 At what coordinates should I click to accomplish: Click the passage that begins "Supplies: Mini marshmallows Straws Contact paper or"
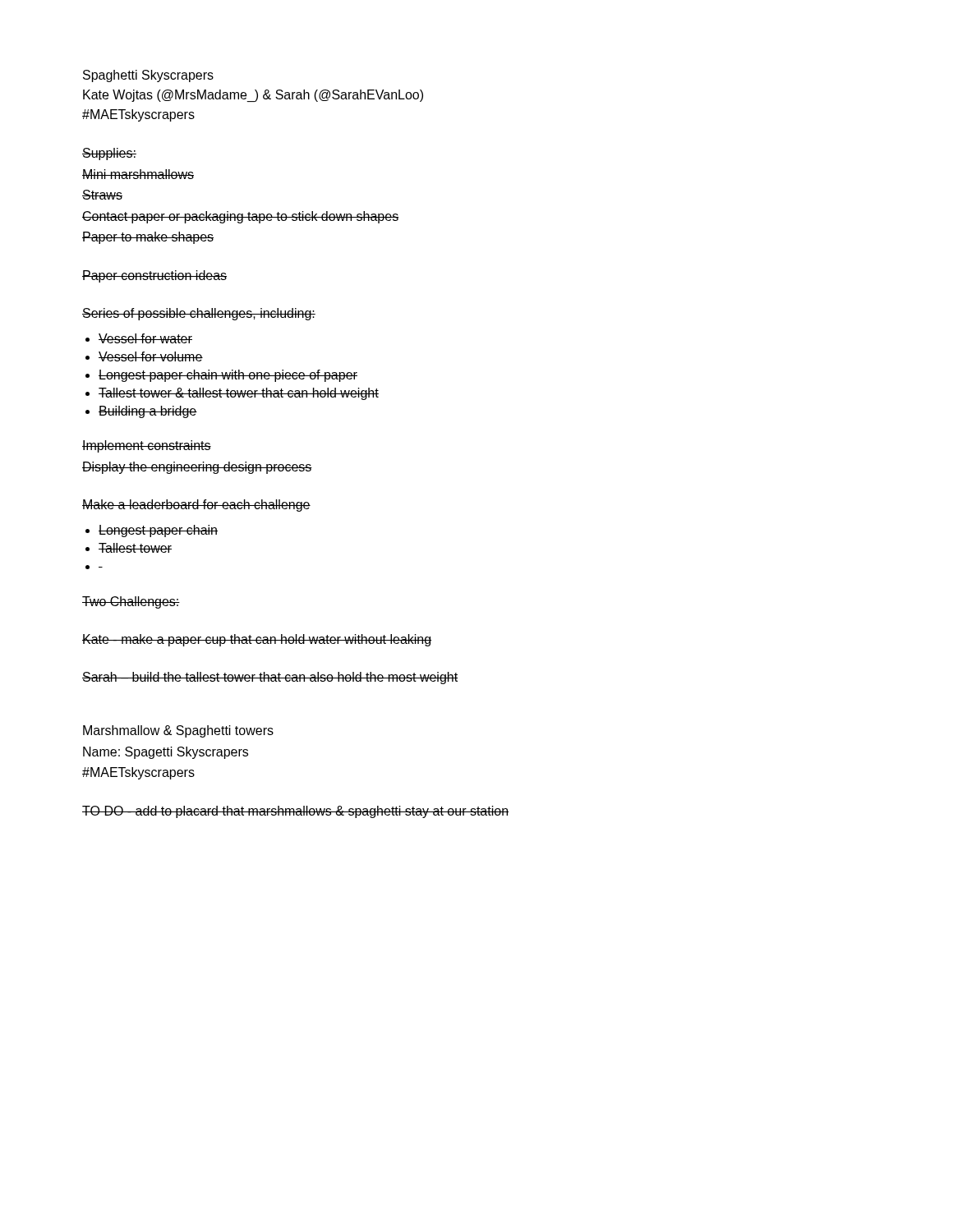pyautogui.click(x=109, y=154)
